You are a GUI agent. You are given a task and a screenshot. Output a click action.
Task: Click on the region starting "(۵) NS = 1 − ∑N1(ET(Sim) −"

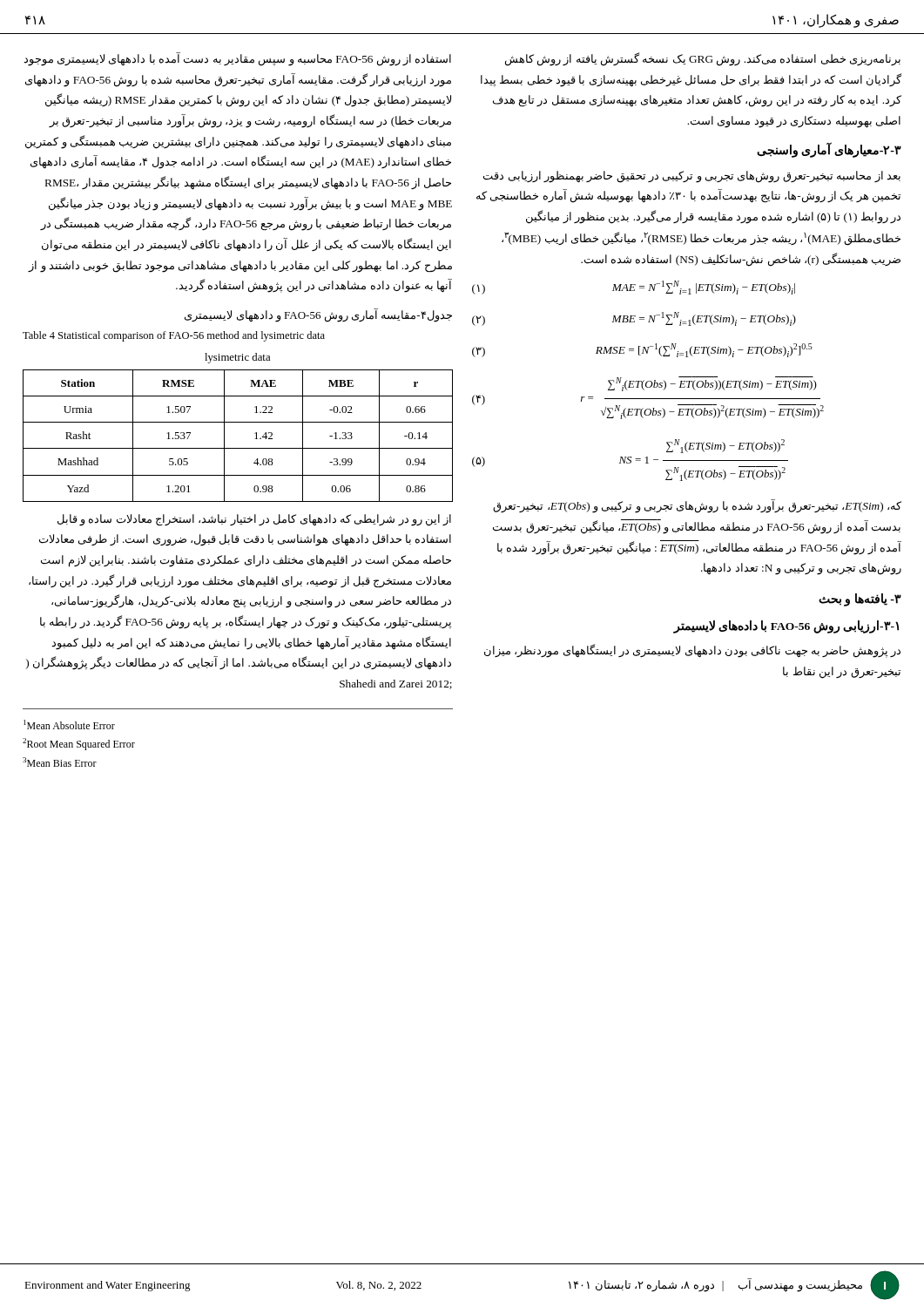tap(686, 461)
